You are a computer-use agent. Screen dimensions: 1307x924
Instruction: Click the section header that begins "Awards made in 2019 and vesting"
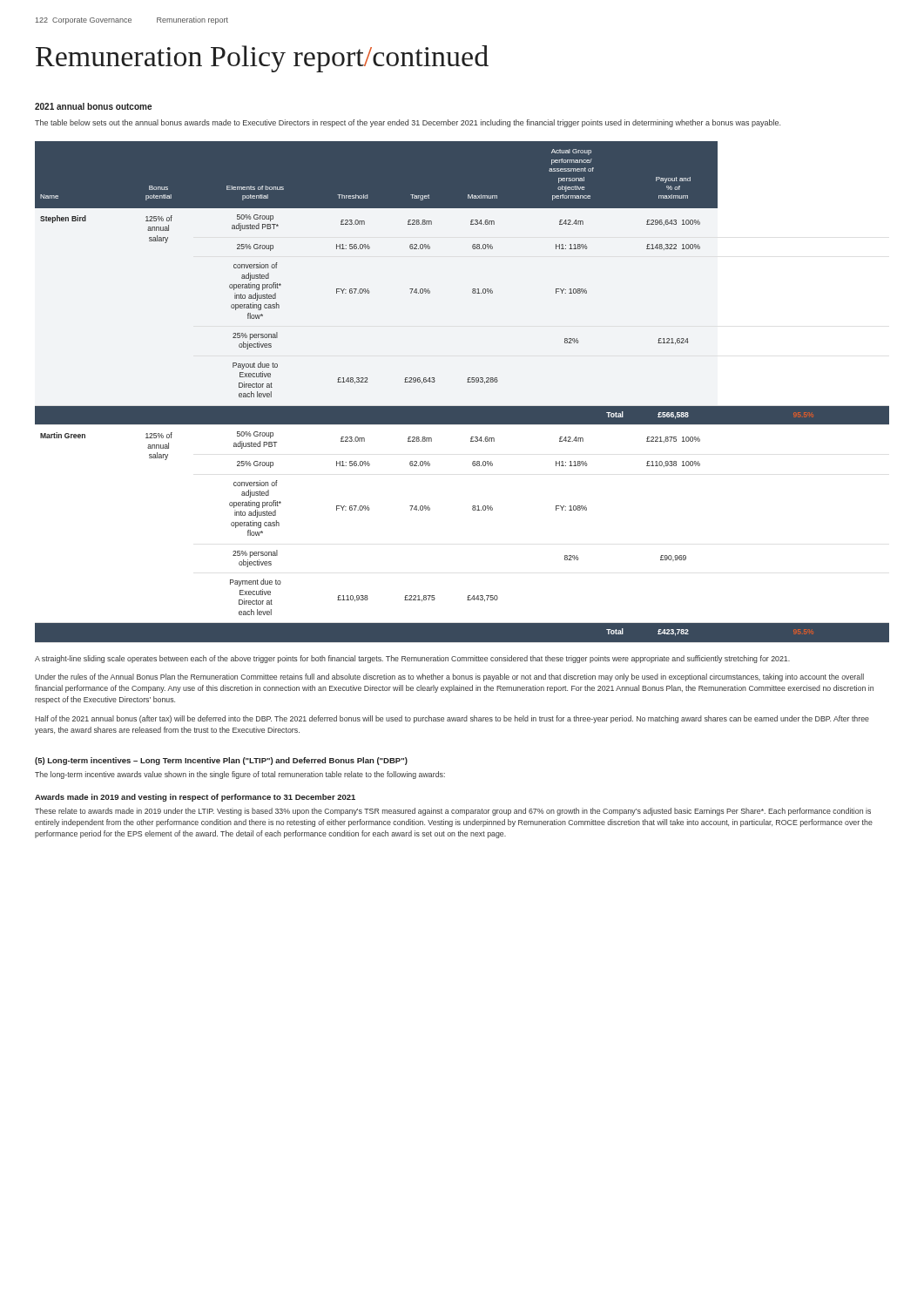pyautogui.click(x=195, y=797)
